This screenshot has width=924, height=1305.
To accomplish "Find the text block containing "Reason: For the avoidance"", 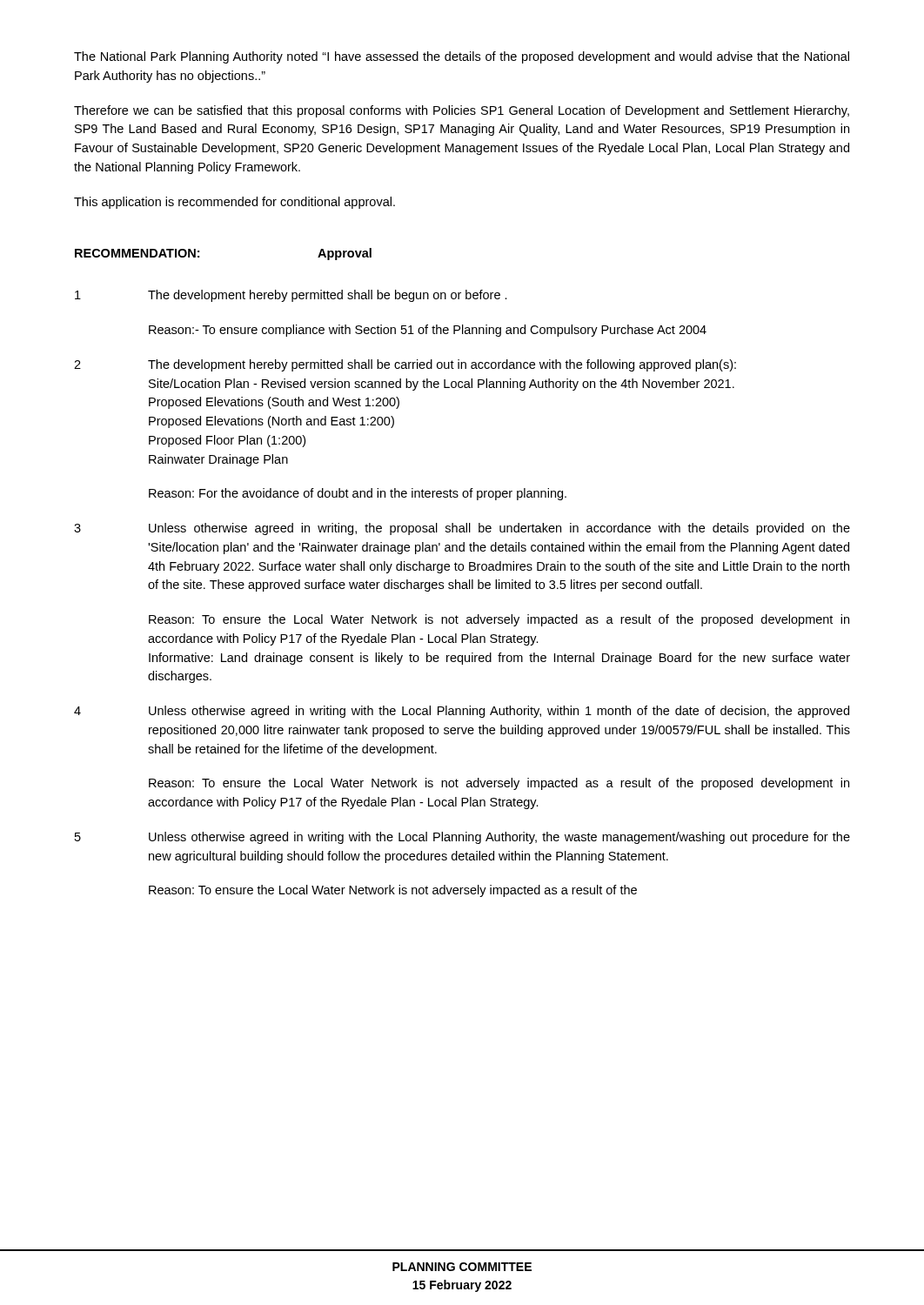I will coord(358,493).
